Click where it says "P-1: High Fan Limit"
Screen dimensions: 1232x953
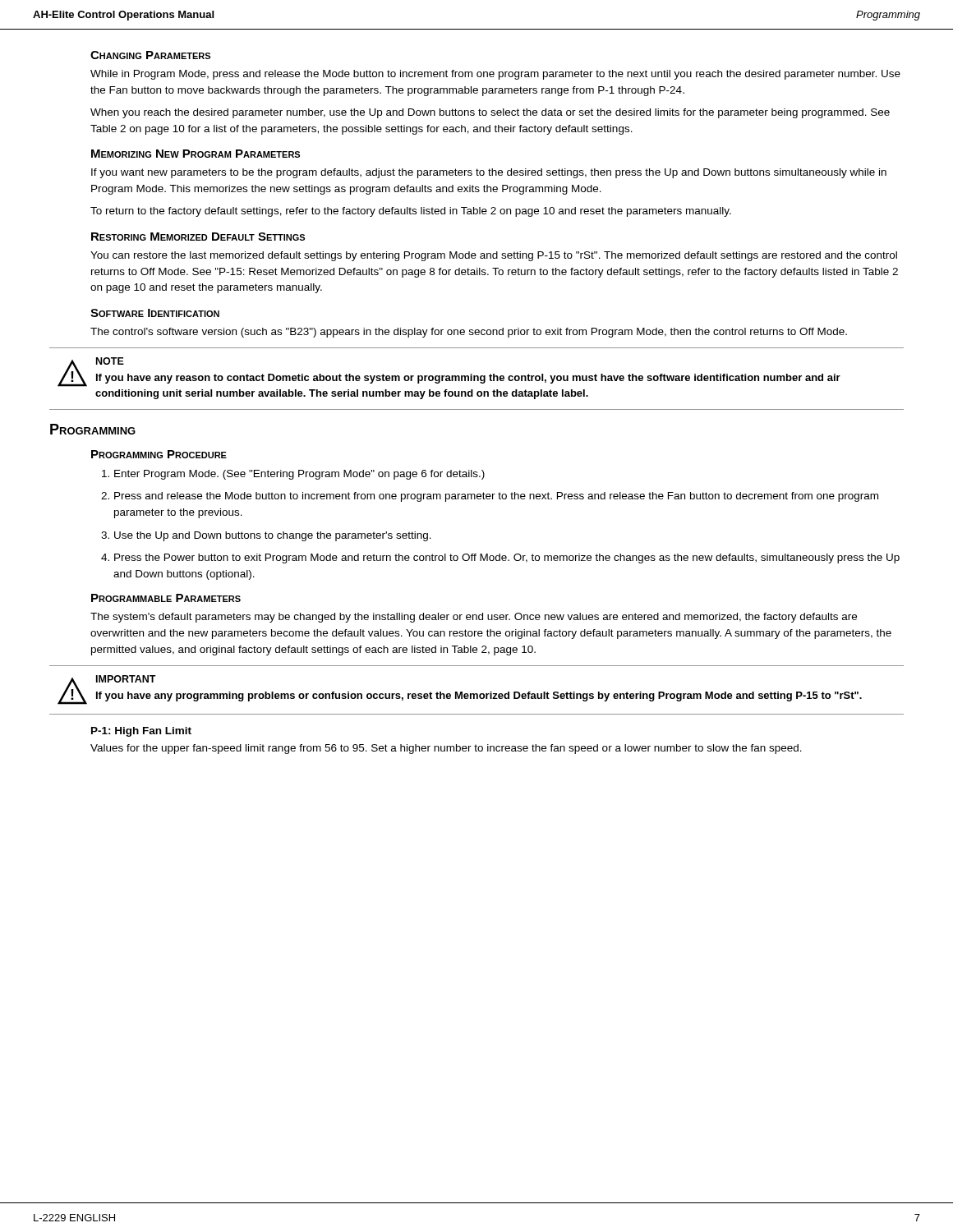pyautogui.click(x=141, y=731)
